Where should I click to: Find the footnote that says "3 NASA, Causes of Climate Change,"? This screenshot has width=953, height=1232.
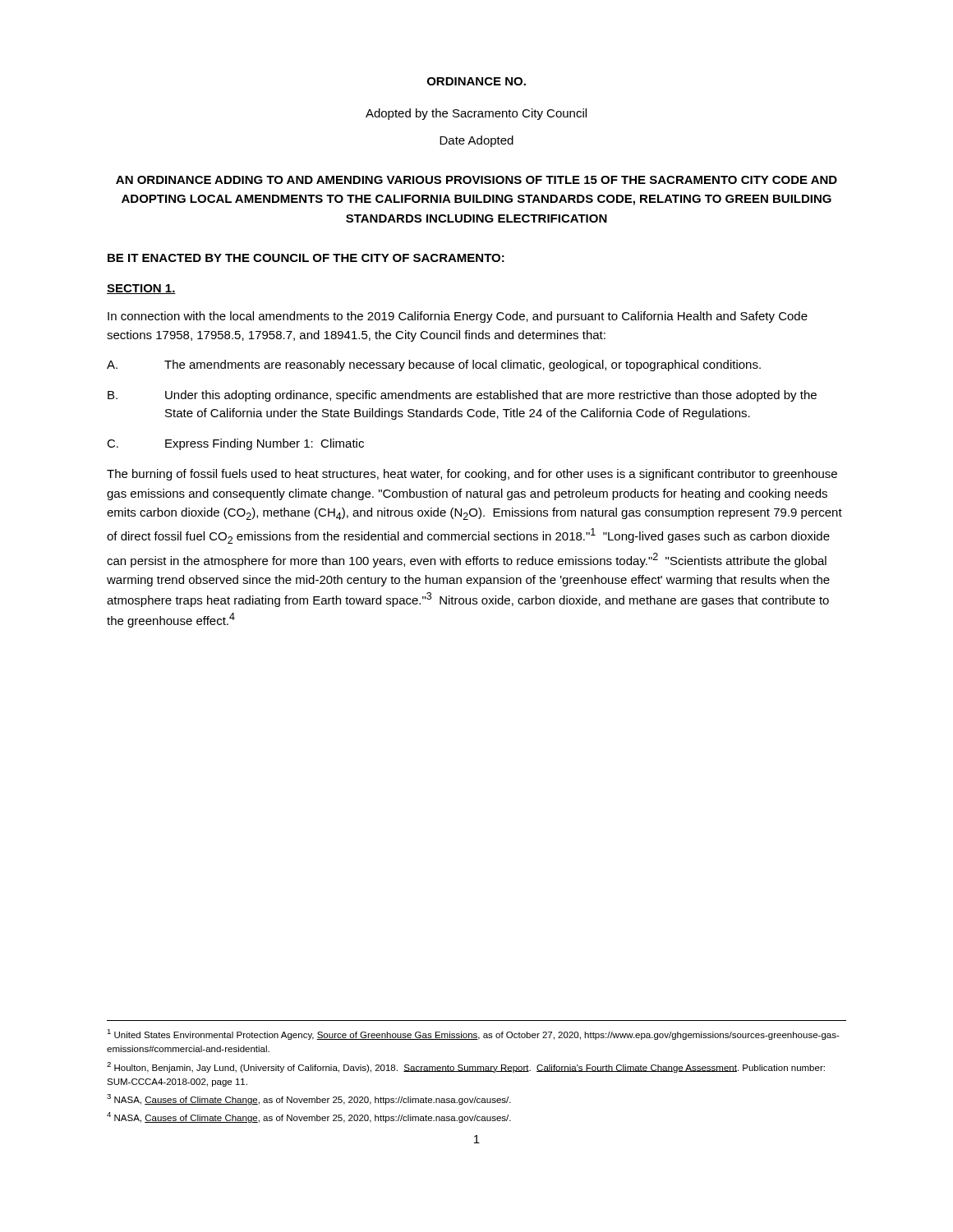309,1098
